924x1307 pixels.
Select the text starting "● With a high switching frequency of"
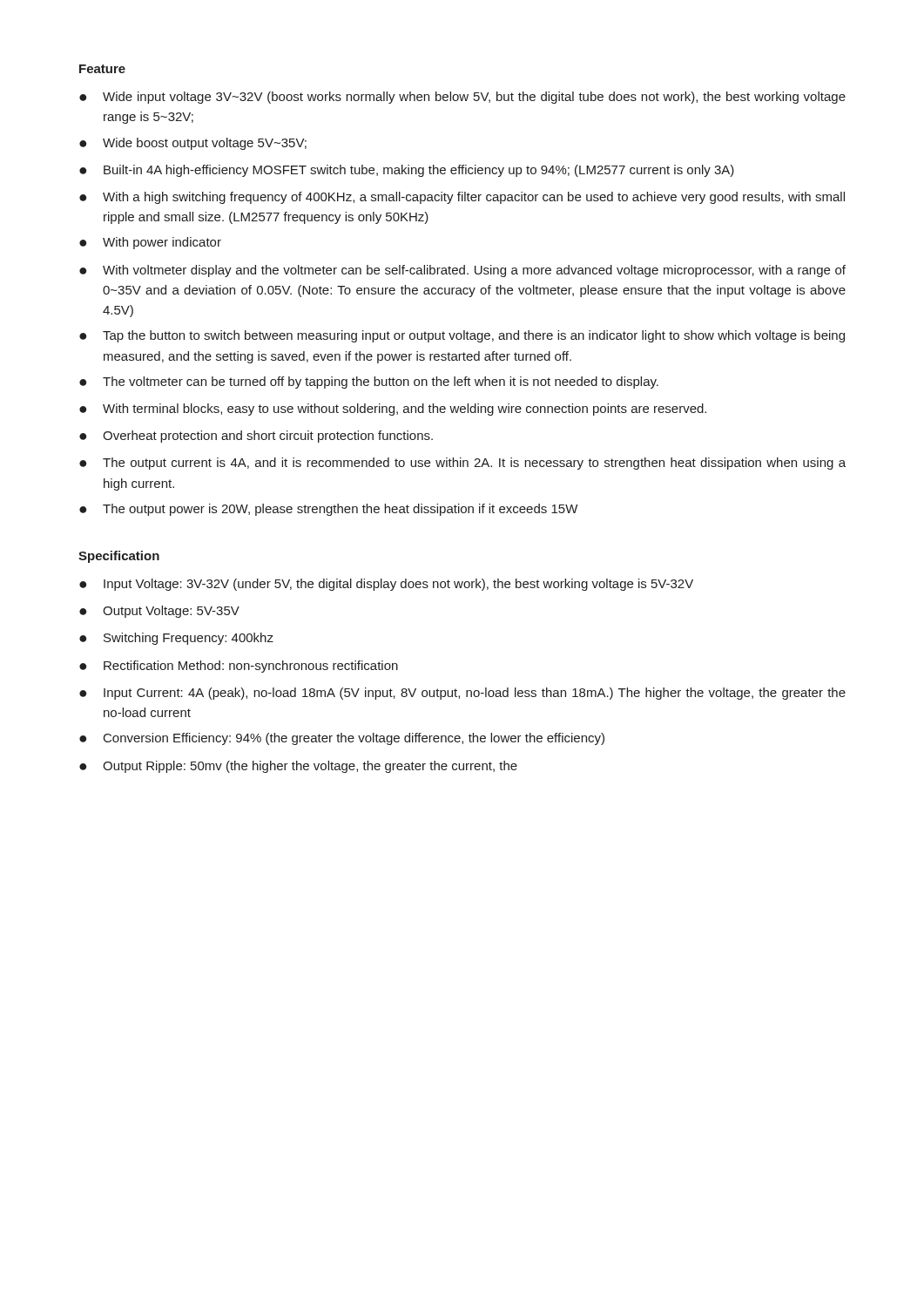tap(462, 207)
